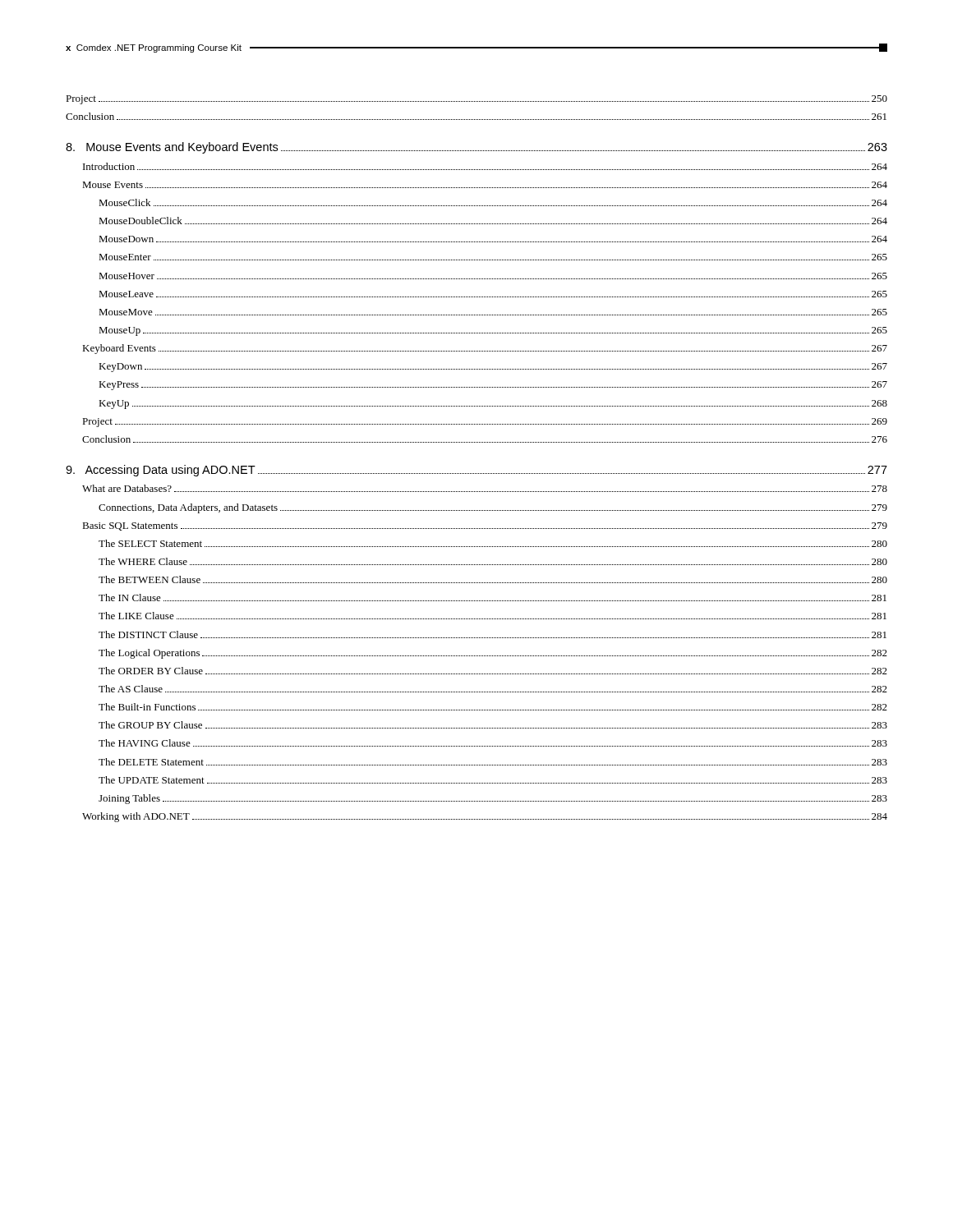Image resolution: width=953 pixels, height=1232 pixels.
Task: Point to "MouseHover 265"
Action: 493,276
